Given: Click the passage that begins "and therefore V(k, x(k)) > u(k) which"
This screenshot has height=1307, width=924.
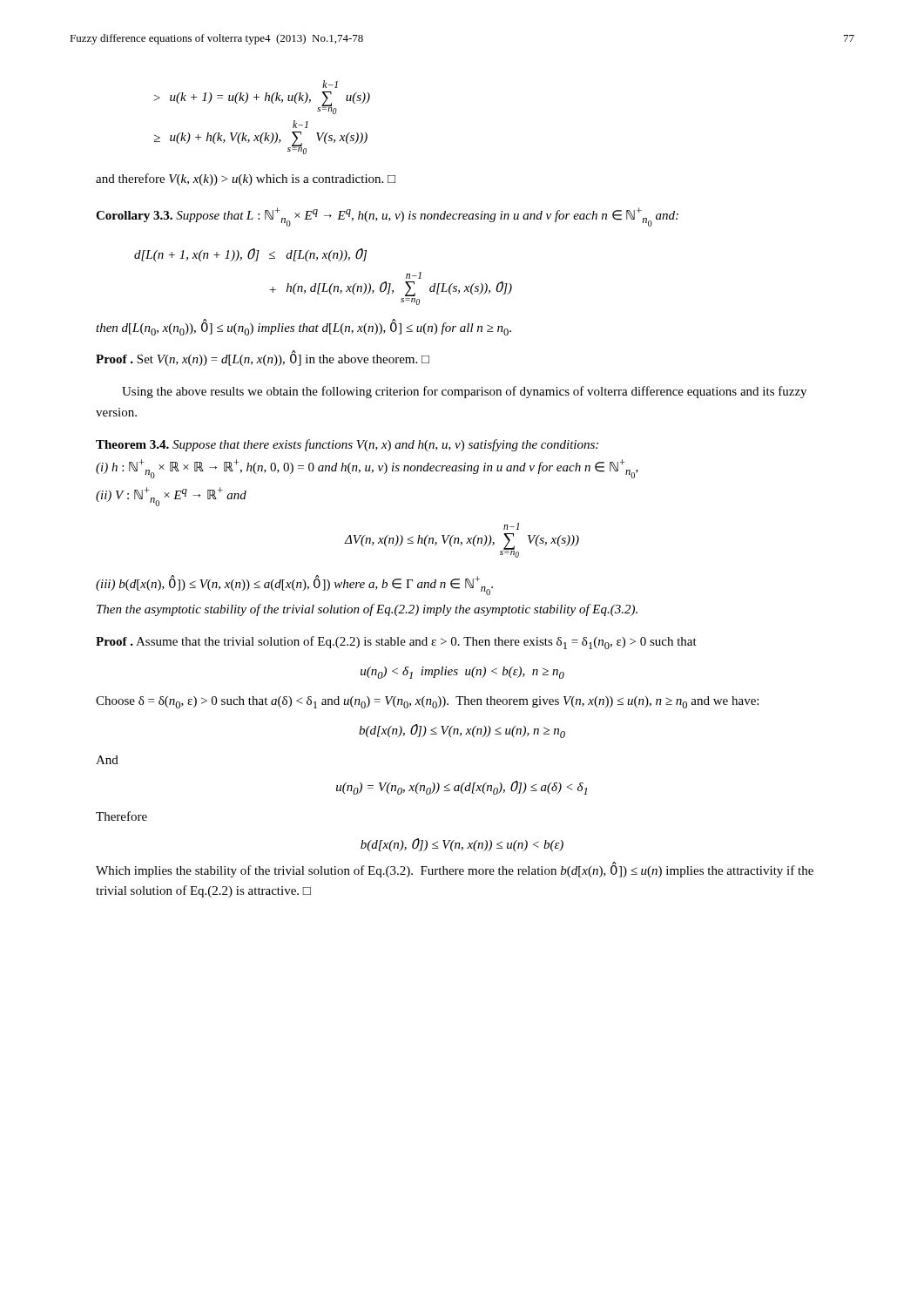Looking at the screenshot, I should point(246,178).
